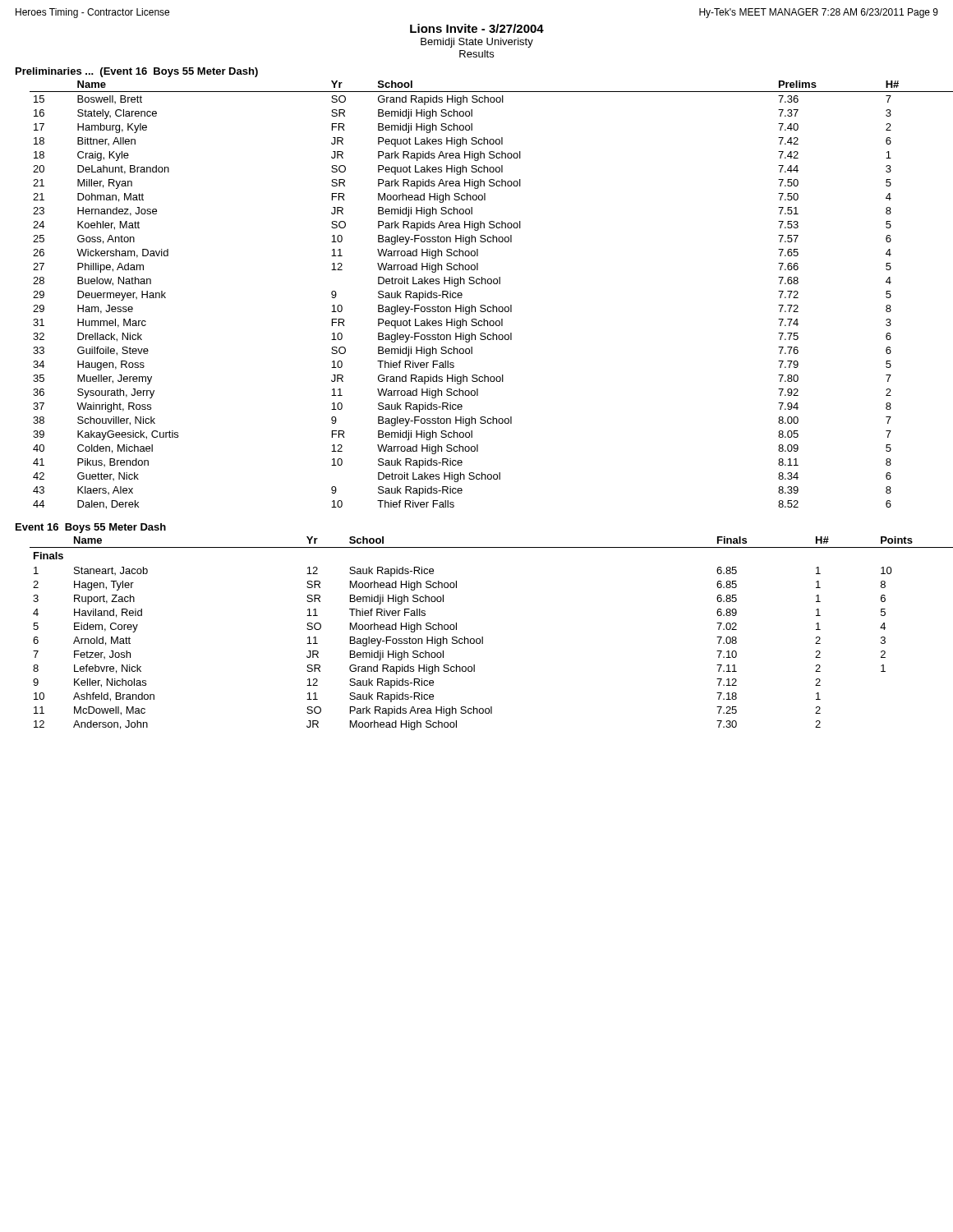Screen dimensions: 1232x953
Task: Select the table that reads "Mueller, Jeremy"
Action: click(x=476, y=294)
